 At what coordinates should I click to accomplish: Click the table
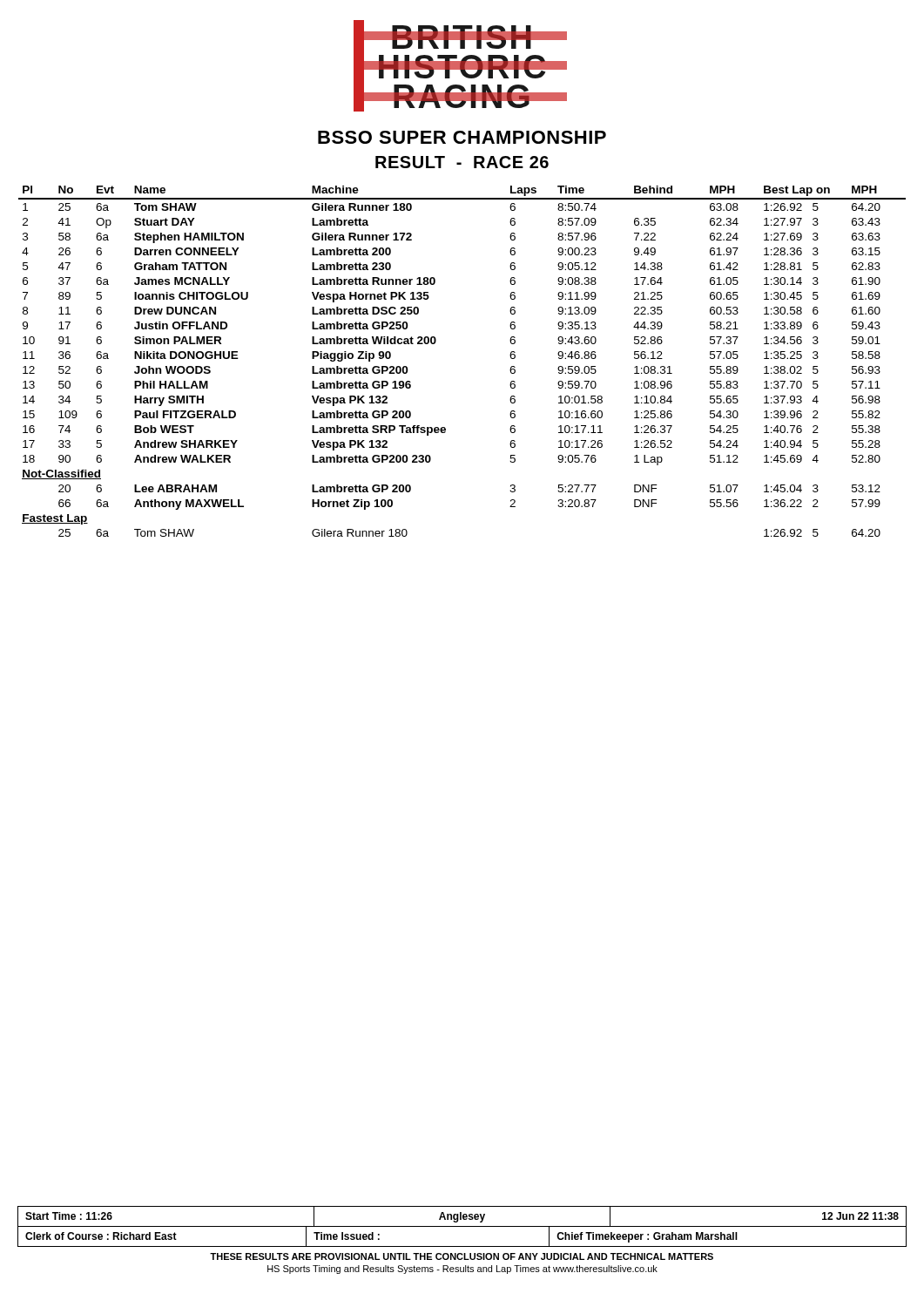462,361
